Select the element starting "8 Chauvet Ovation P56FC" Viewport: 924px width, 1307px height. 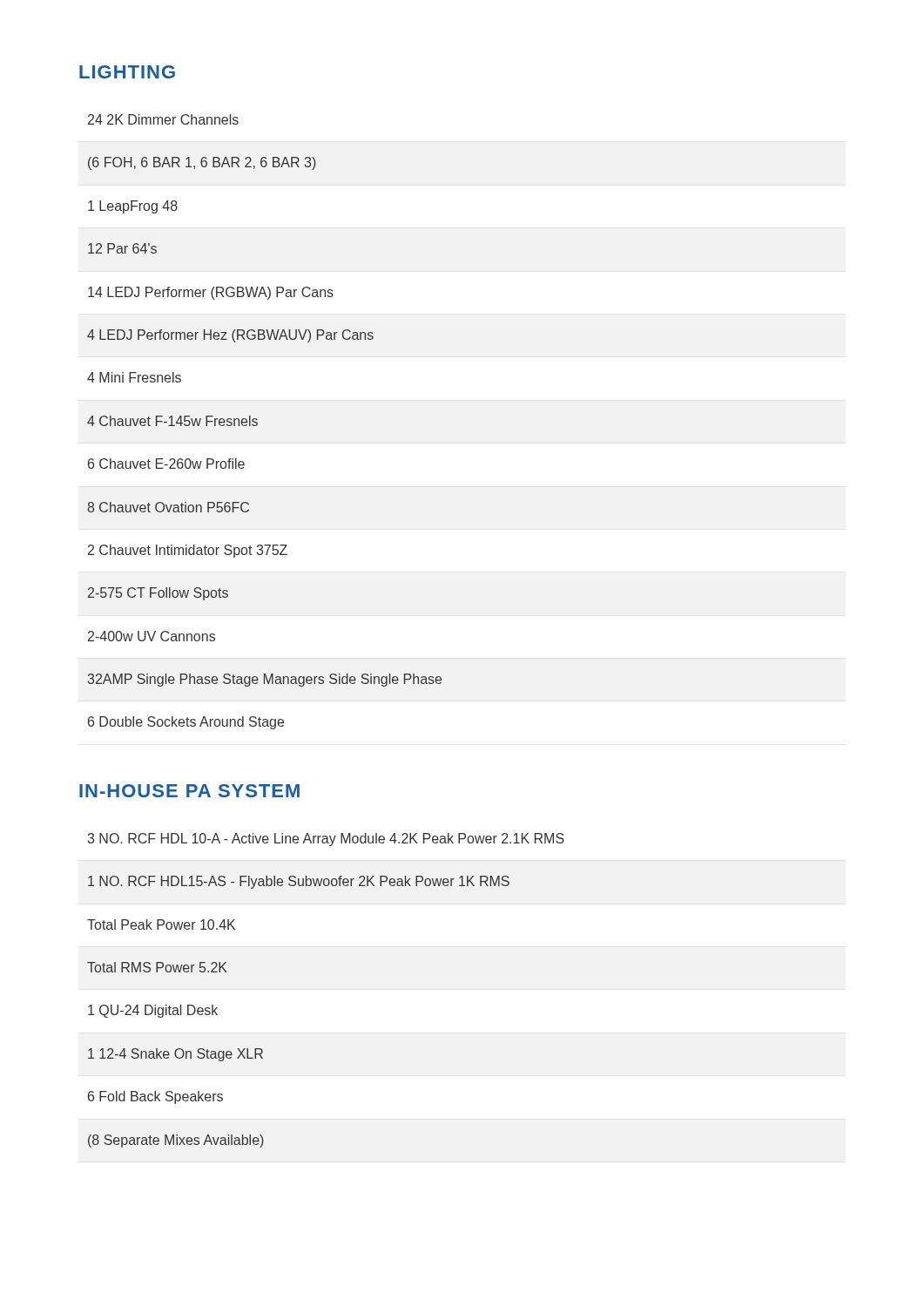click(x=168, y=507)
